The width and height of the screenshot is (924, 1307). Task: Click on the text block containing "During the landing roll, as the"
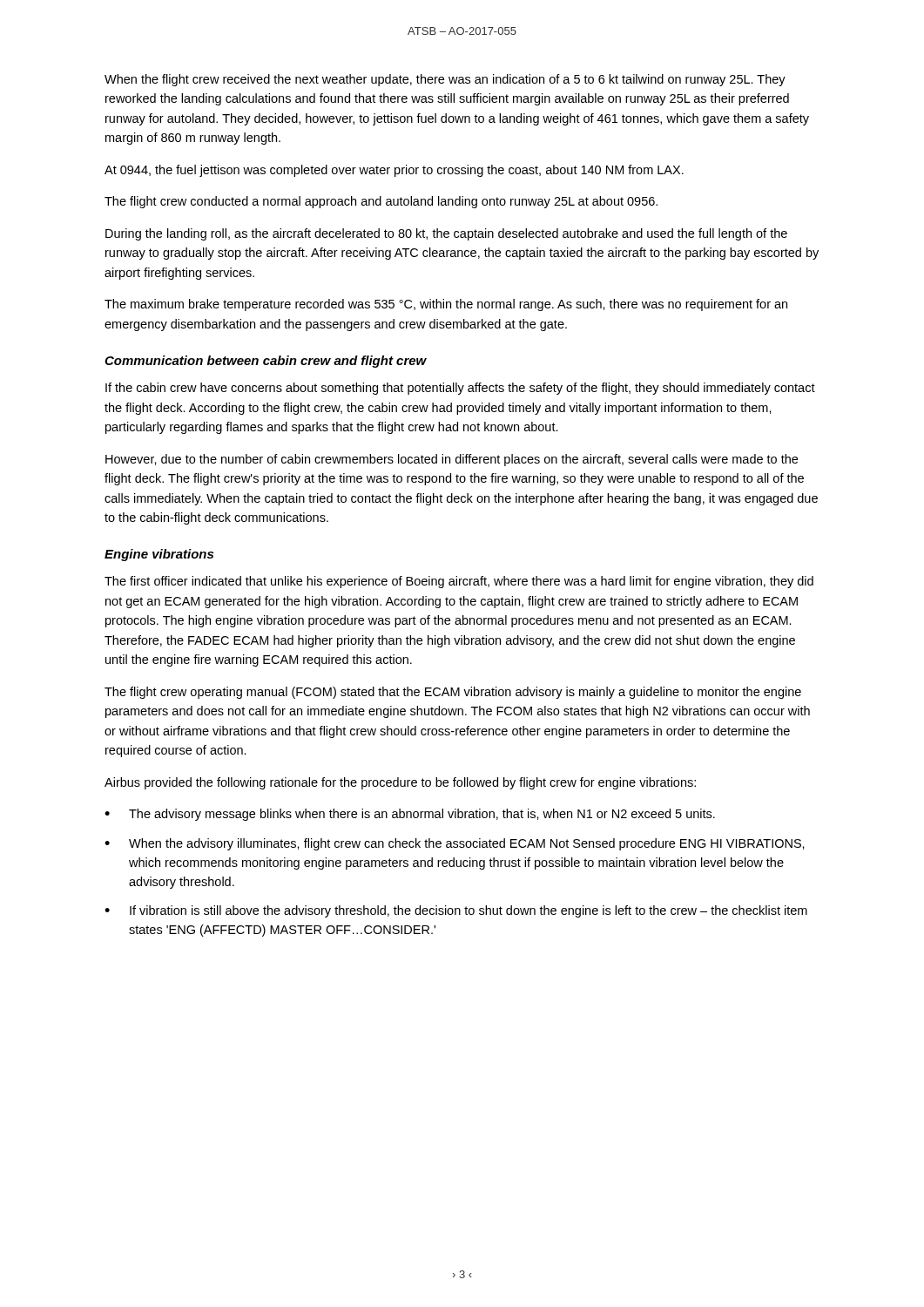462,253
